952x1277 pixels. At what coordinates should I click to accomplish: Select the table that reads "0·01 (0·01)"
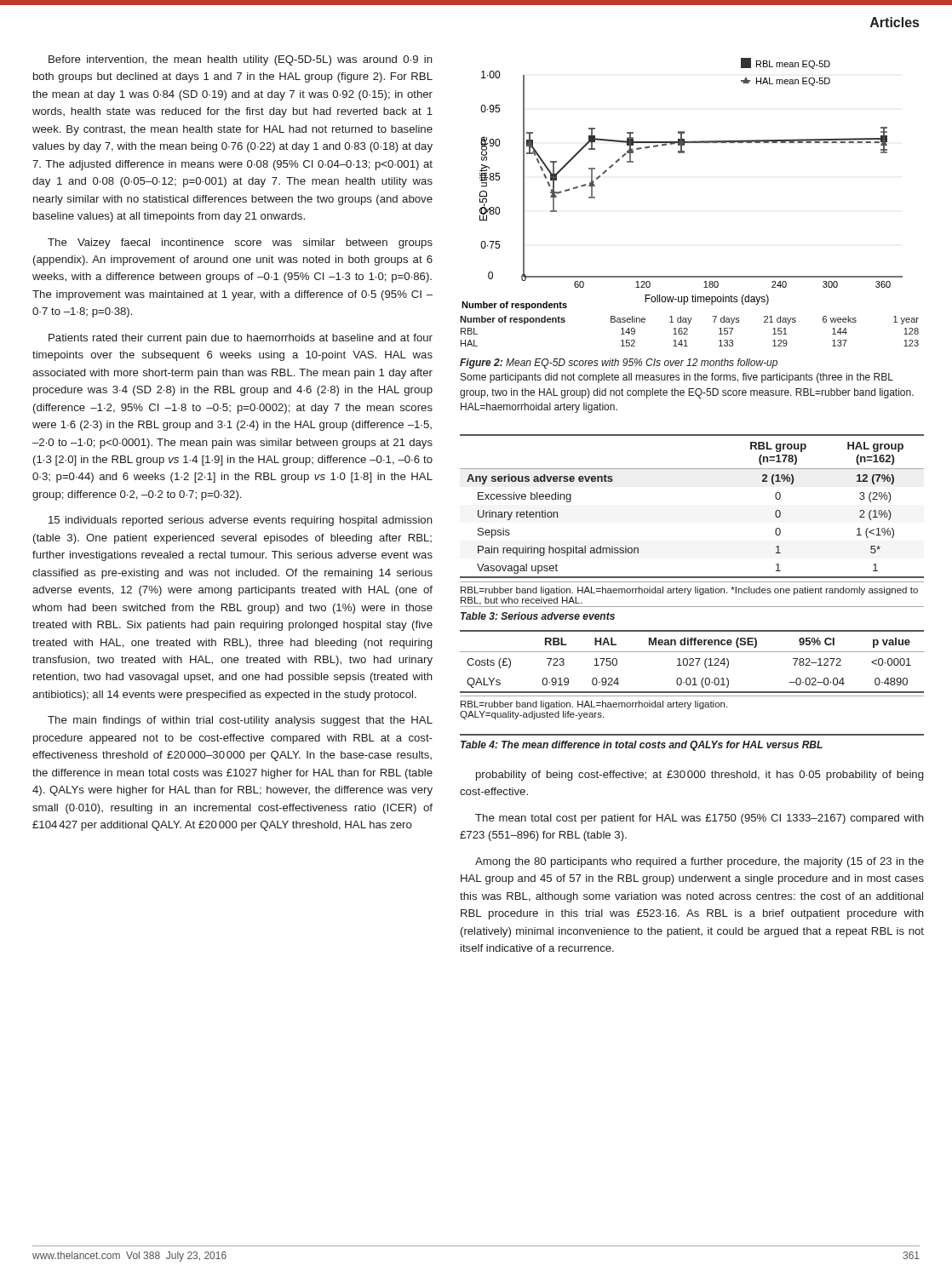point(692,675)
